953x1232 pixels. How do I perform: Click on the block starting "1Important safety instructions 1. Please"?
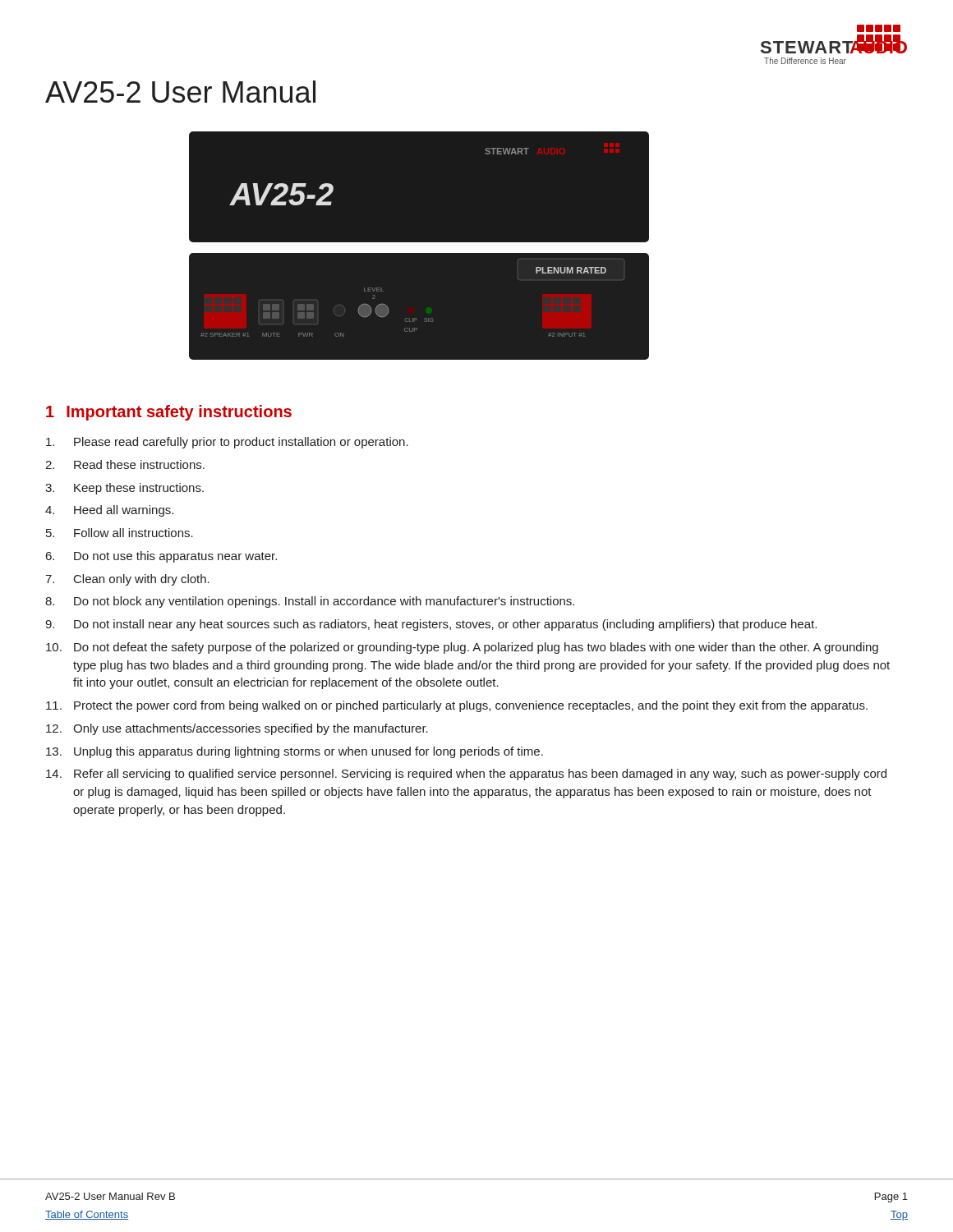pyautogui.click(x=472, y=610)
